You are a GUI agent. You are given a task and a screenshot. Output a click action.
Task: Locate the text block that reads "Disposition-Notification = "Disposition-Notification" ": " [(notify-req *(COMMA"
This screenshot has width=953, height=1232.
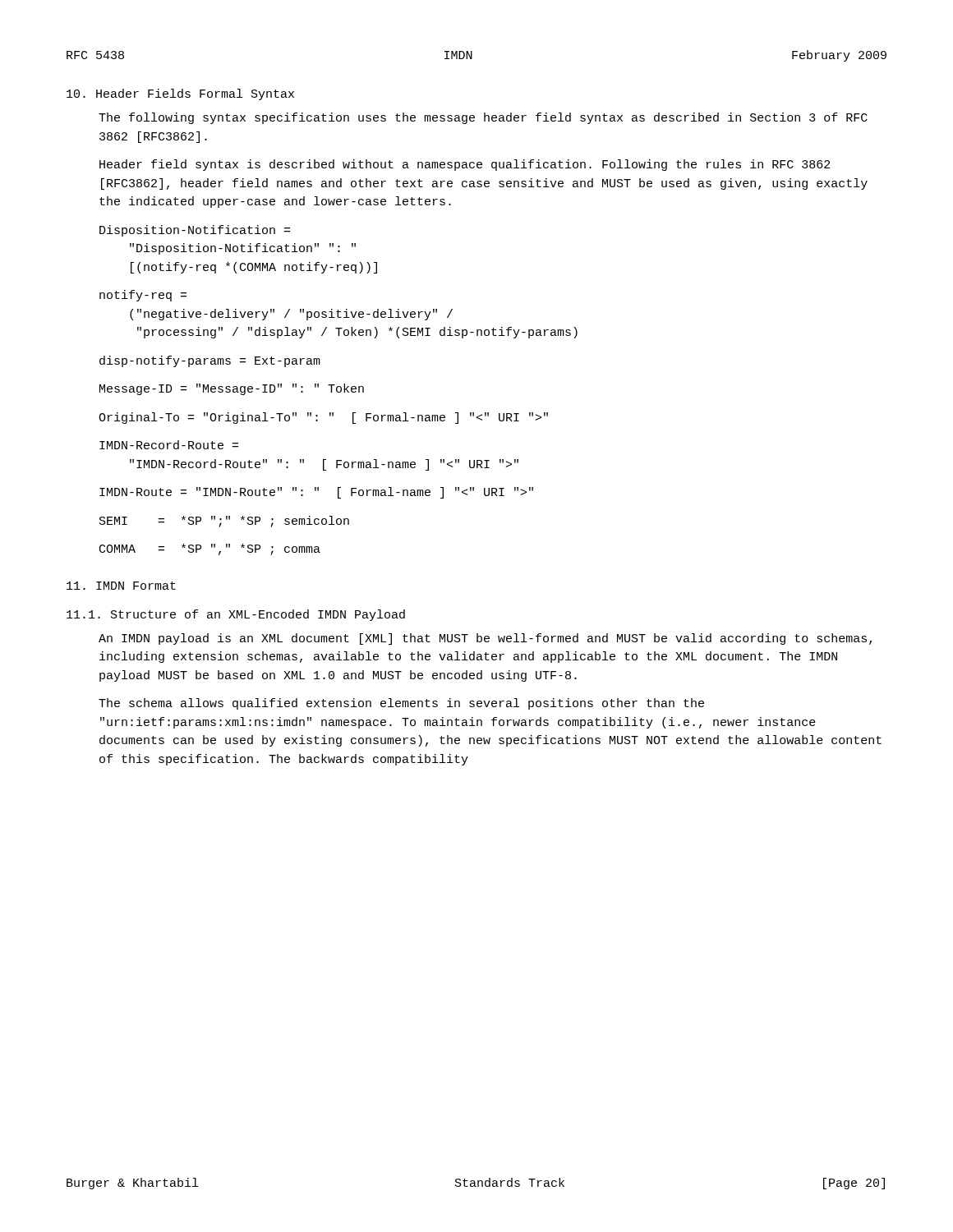[239, 249]
